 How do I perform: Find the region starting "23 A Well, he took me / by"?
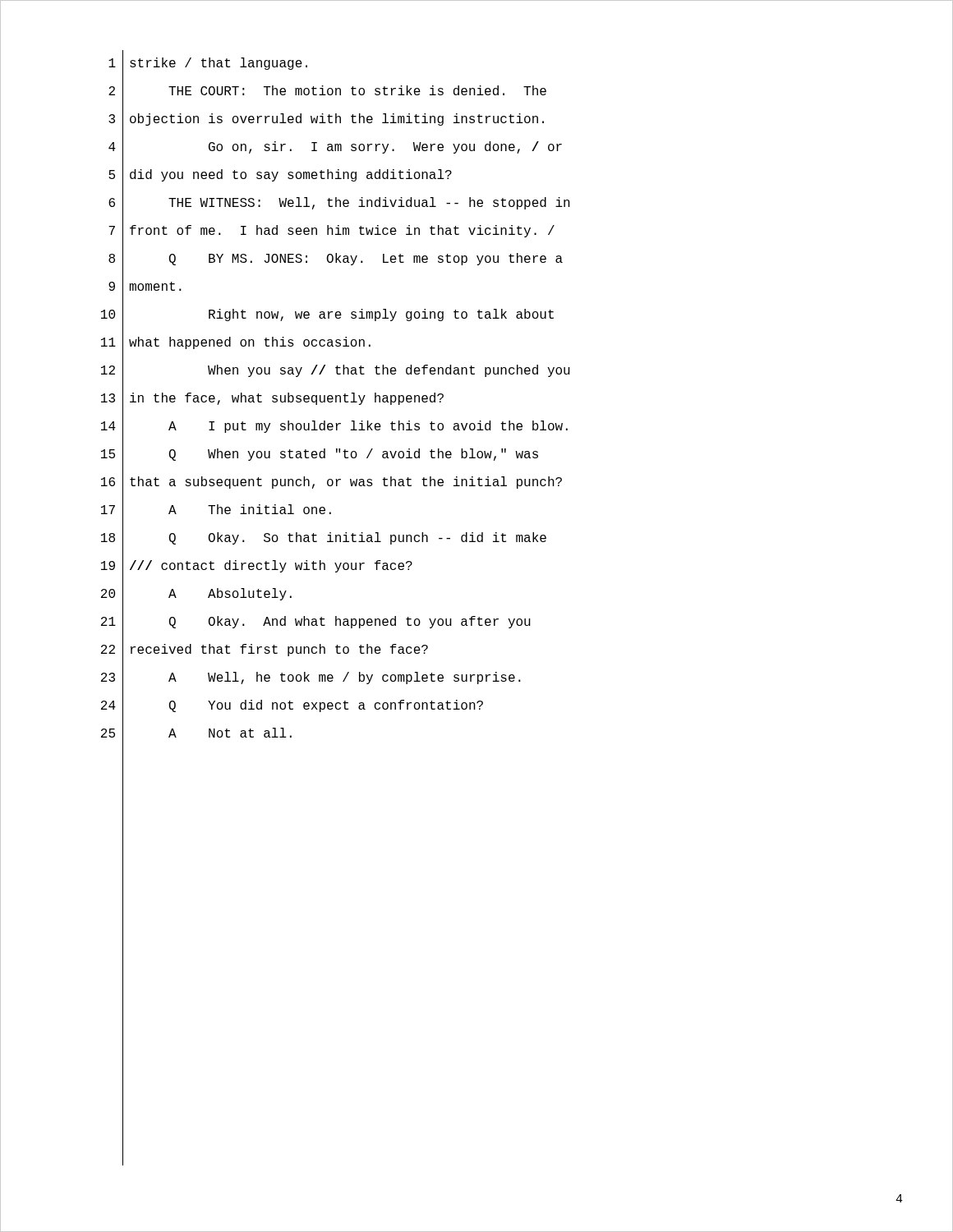(485, 678)
